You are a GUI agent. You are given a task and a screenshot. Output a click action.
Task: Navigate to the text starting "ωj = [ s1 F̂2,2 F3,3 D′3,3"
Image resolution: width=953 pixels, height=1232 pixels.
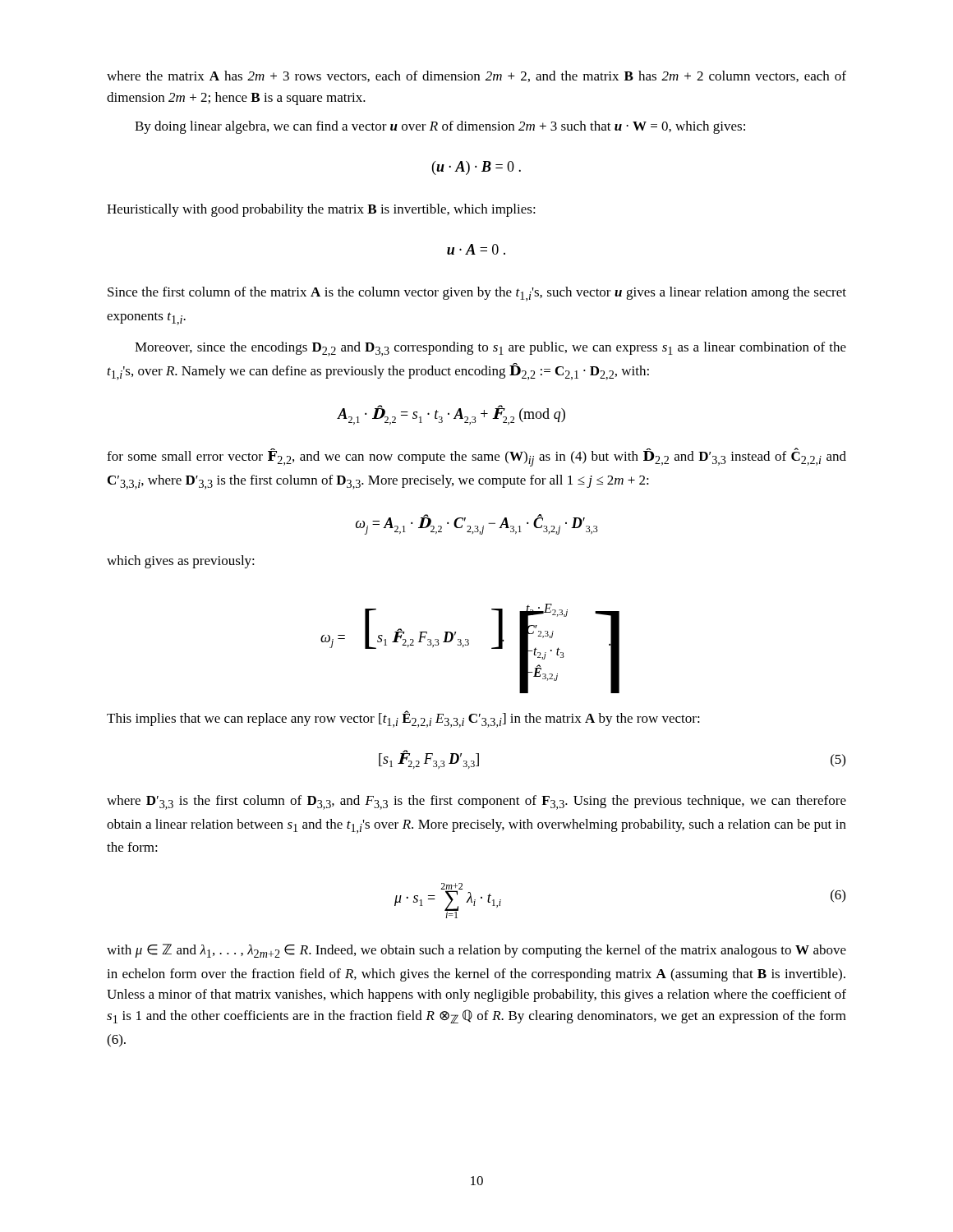tap(476, 640)
